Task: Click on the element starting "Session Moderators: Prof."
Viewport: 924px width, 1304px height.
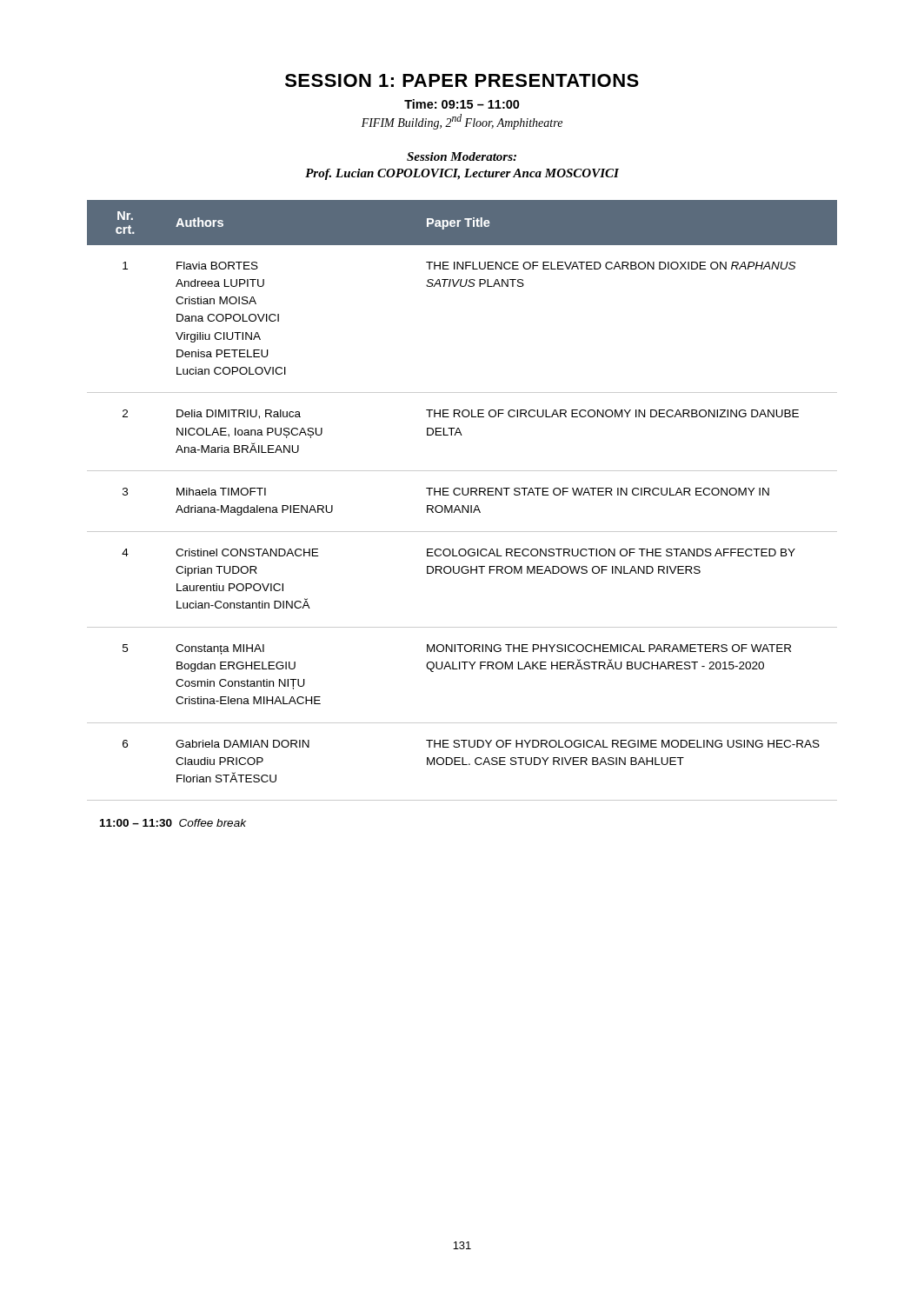Action: coord(462,165)
